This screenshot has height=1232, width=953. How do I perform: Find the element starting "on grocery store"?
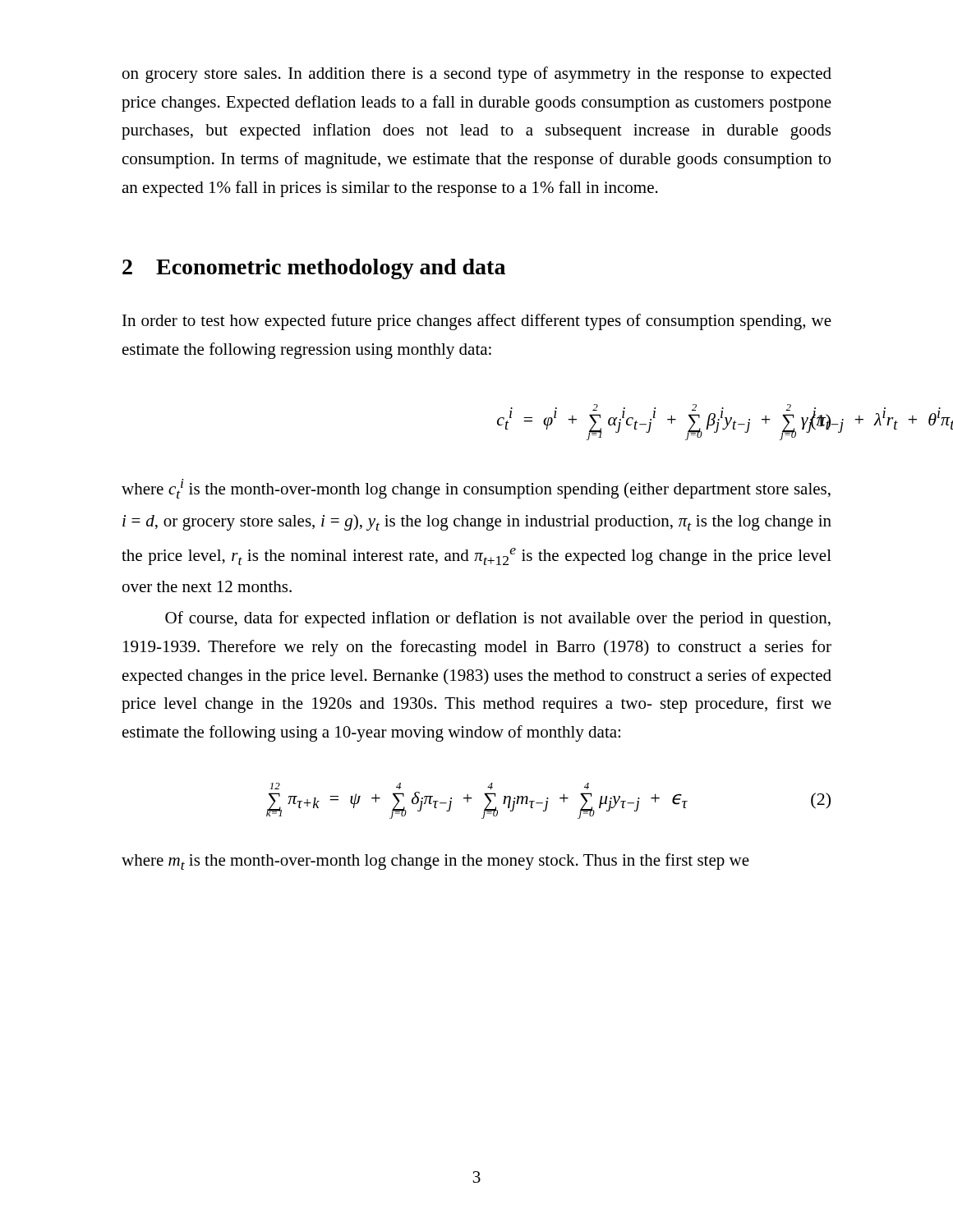476,130
